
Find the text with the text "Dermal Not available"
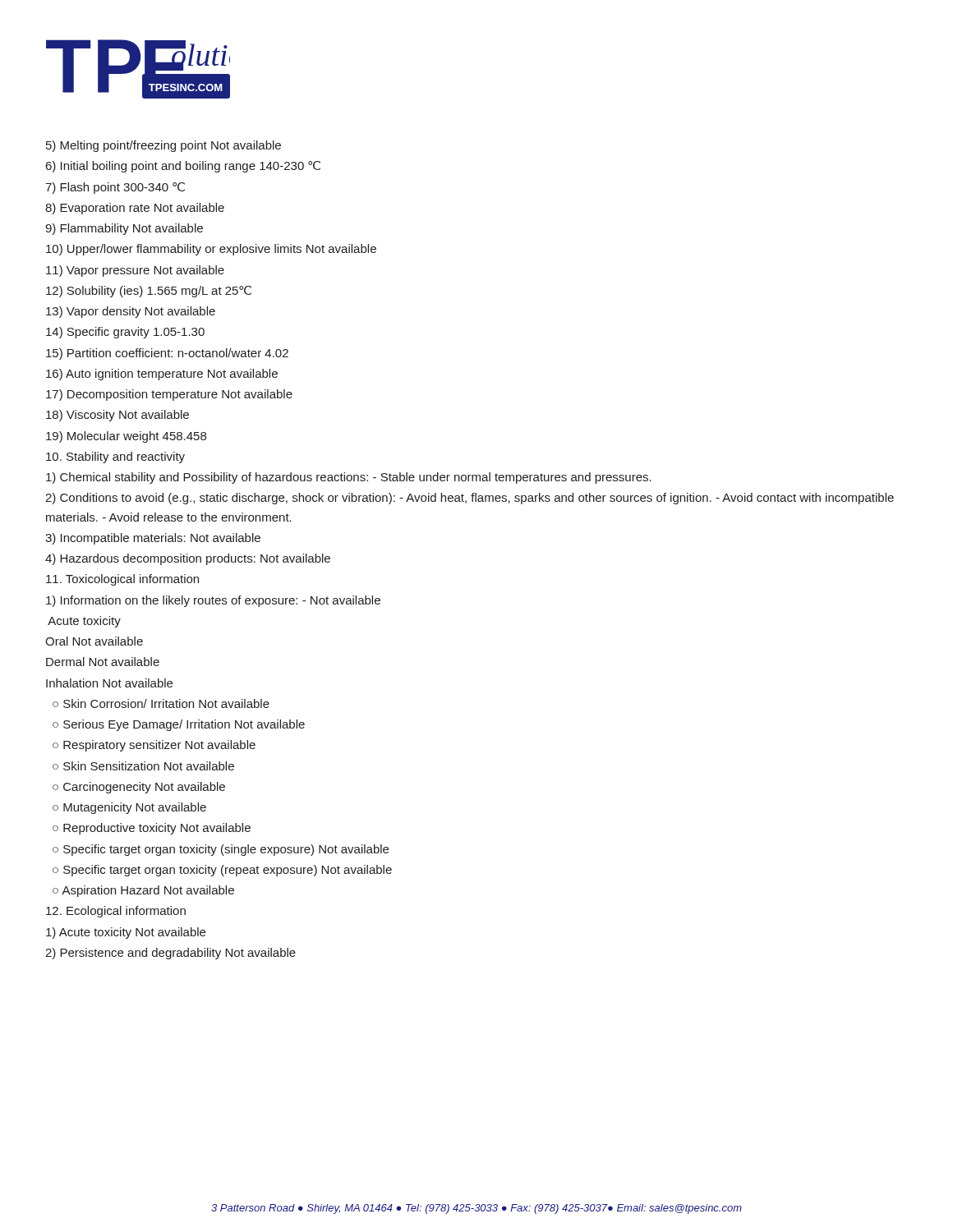(102, 662)
